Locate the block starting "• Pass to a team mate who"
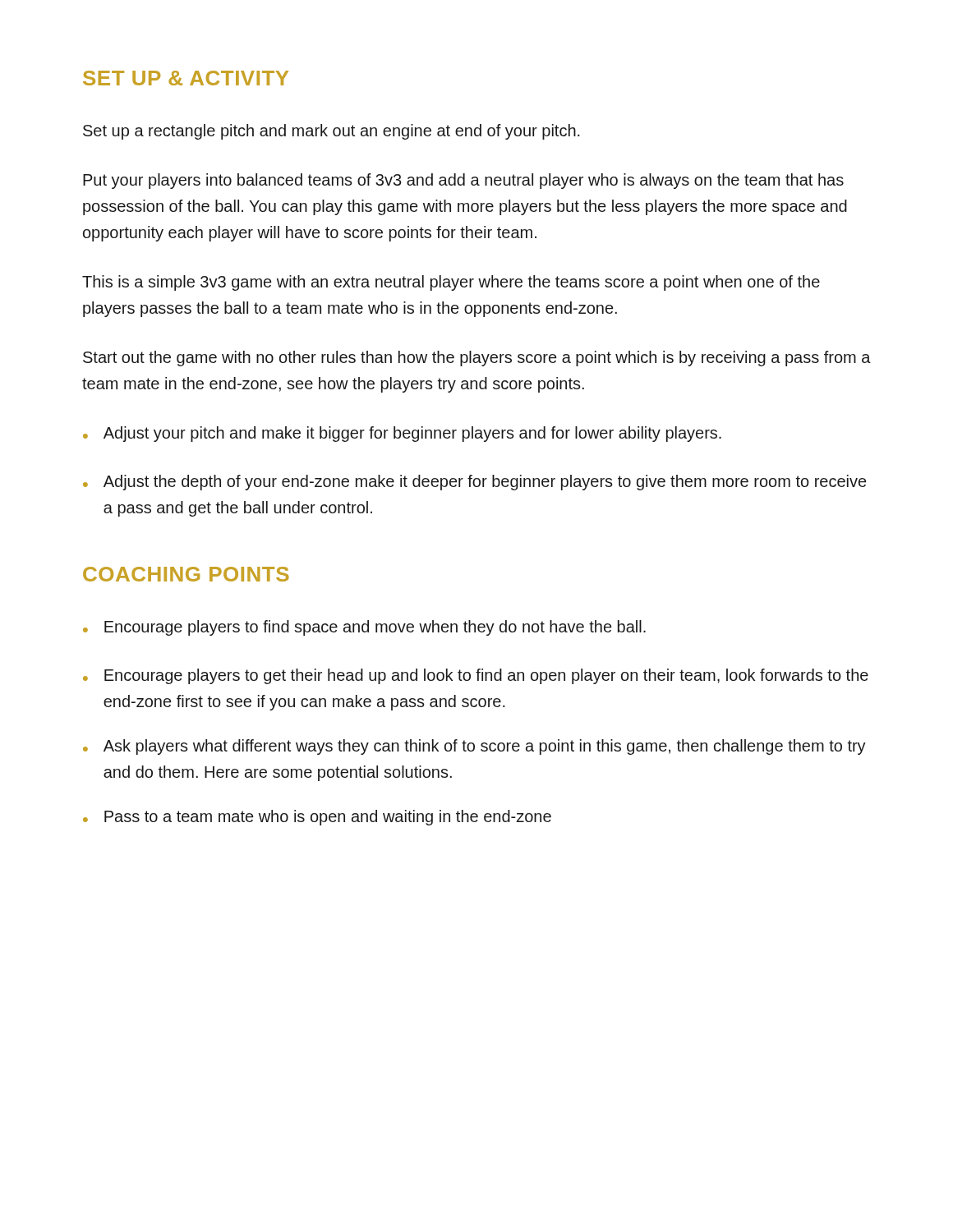 [x=476, y=819]
